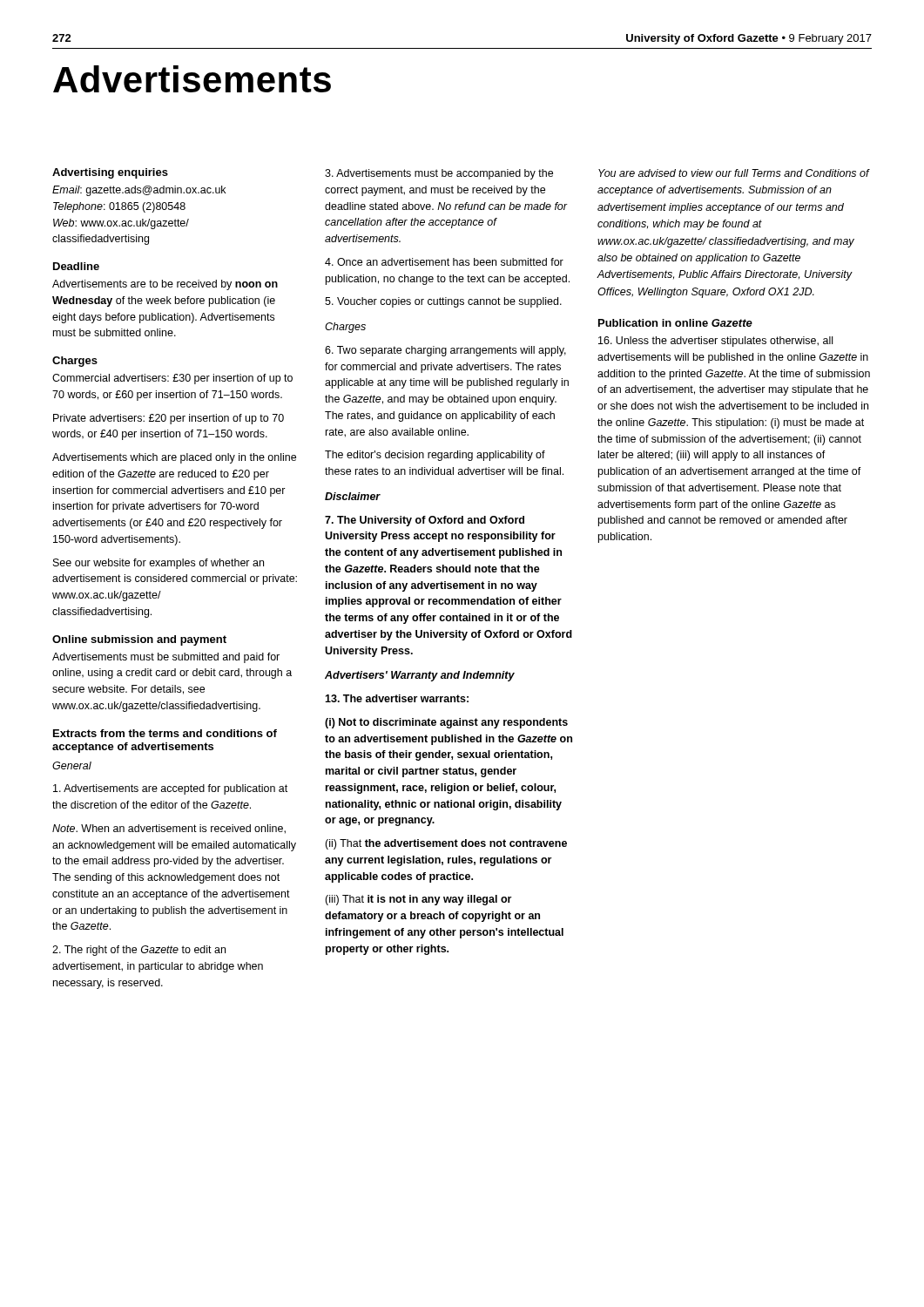
Task: Where is the passage that starts "(iii) That it is not in any"?
Action: pos(449,924)
